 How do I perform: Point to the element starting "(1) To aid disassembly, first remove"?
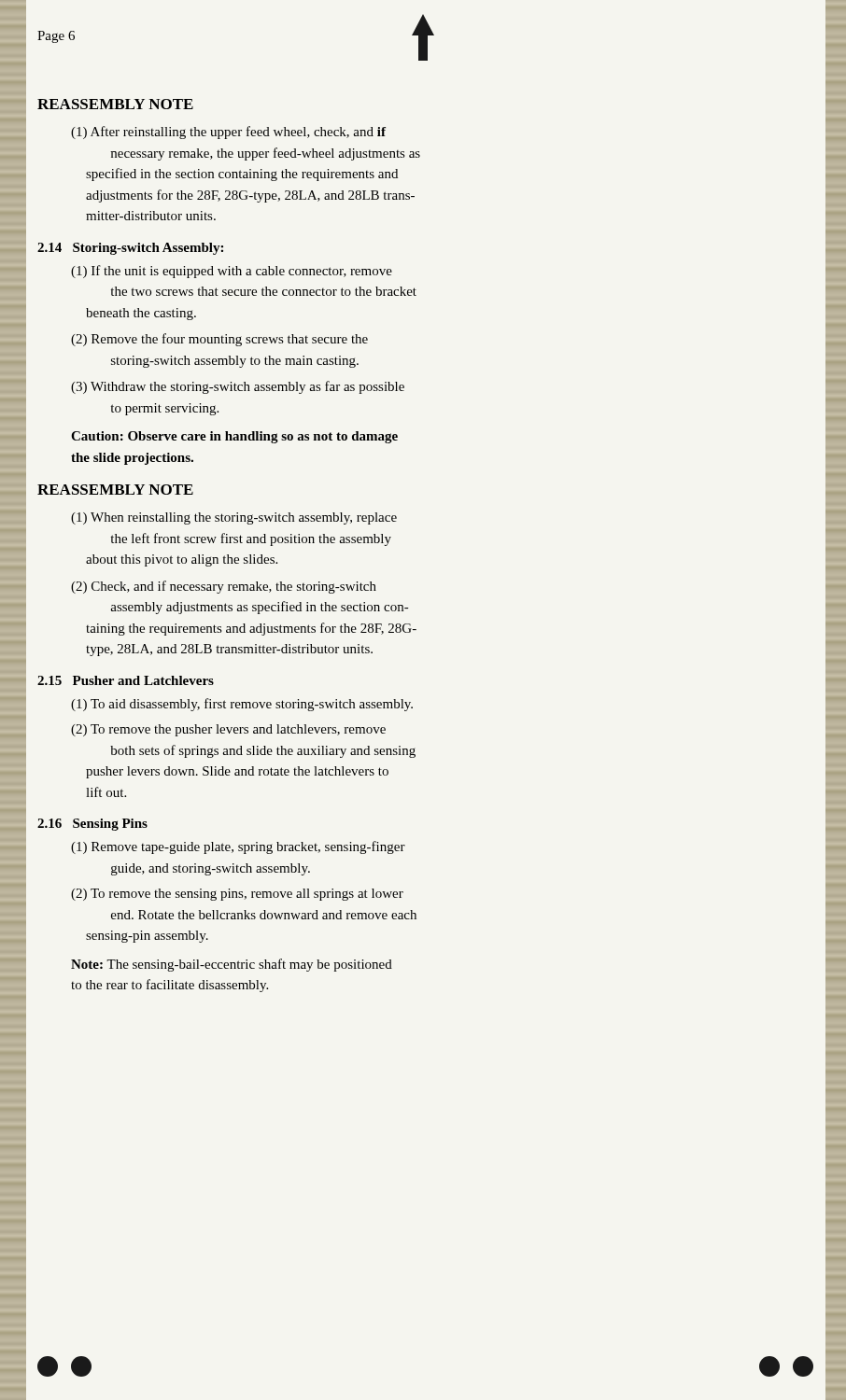click(x=242, y=703)
